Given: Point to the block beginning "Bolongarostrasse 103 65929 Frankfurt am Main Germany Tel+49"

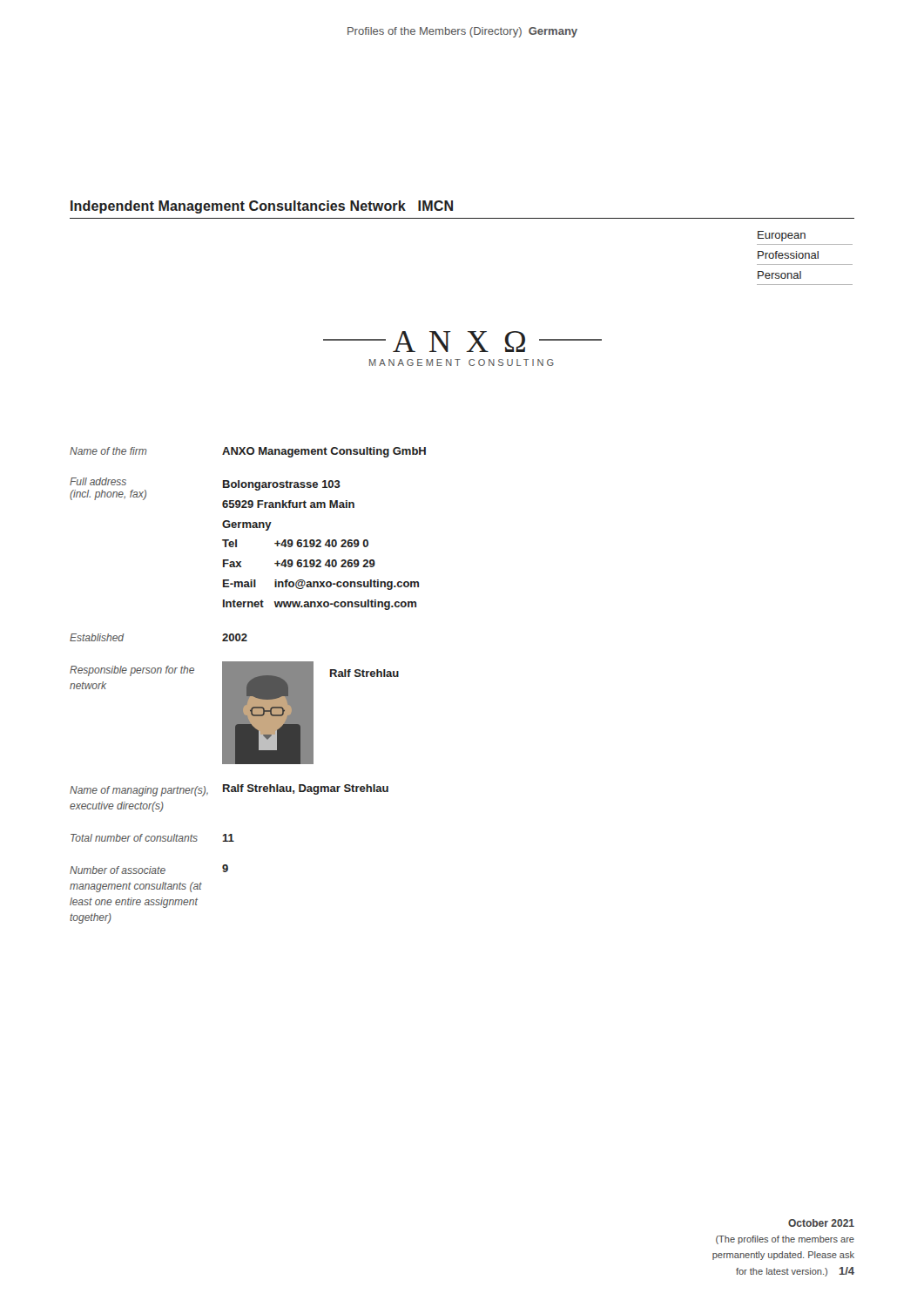Looking at the screenshot, I should 321,546.
